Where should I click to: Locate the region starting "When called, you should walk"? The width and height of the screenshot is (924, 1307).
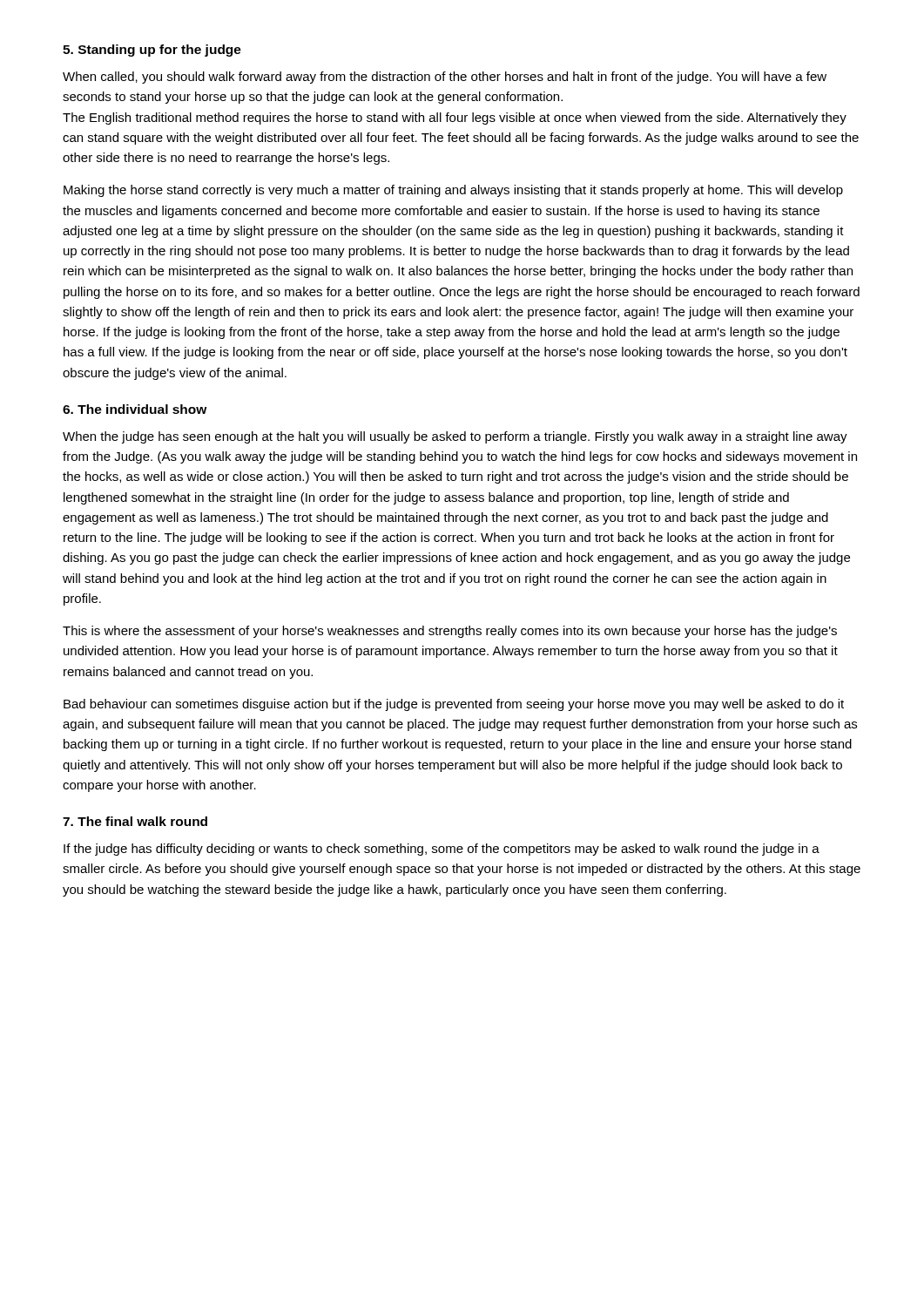click(461, 117)
